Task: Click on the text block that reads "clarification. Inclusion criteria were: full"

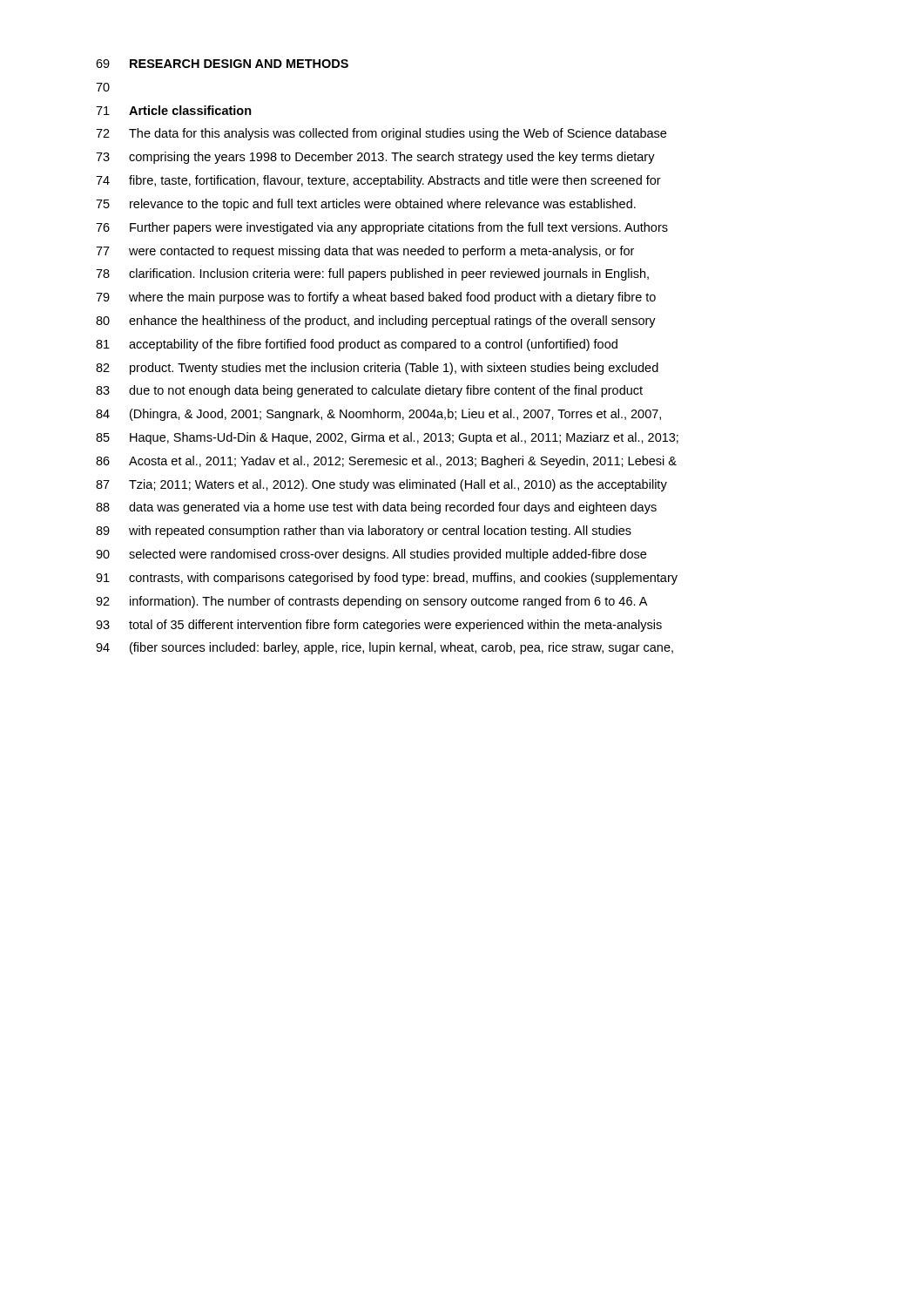Action: click(x=389, y=274)
